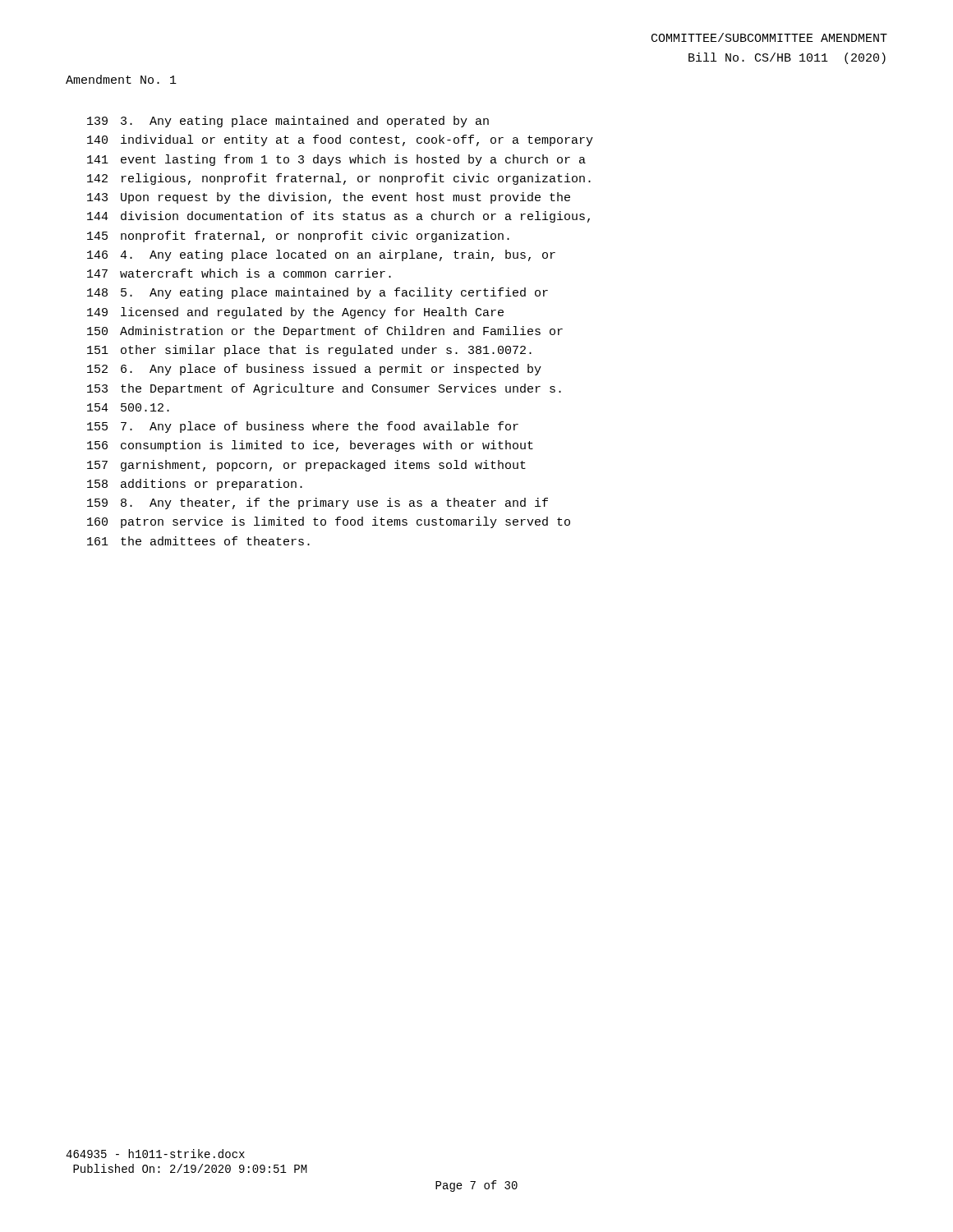The height and width of the screenshot is (1232, 953).
Task: Find the block on this page that starts "139 3. Any"
Action: (476, 332)
